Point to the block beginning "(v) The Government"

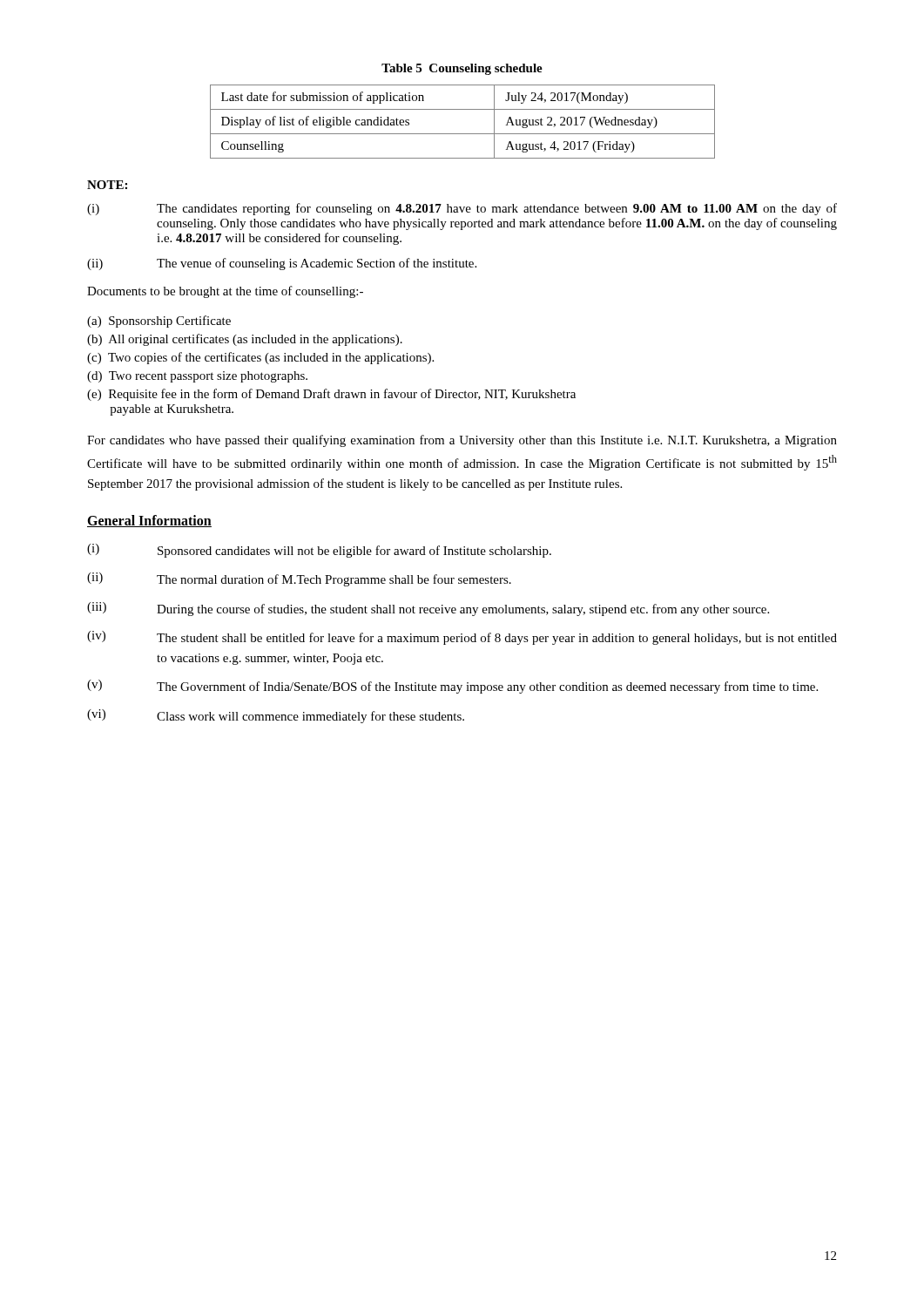[462, 687]
